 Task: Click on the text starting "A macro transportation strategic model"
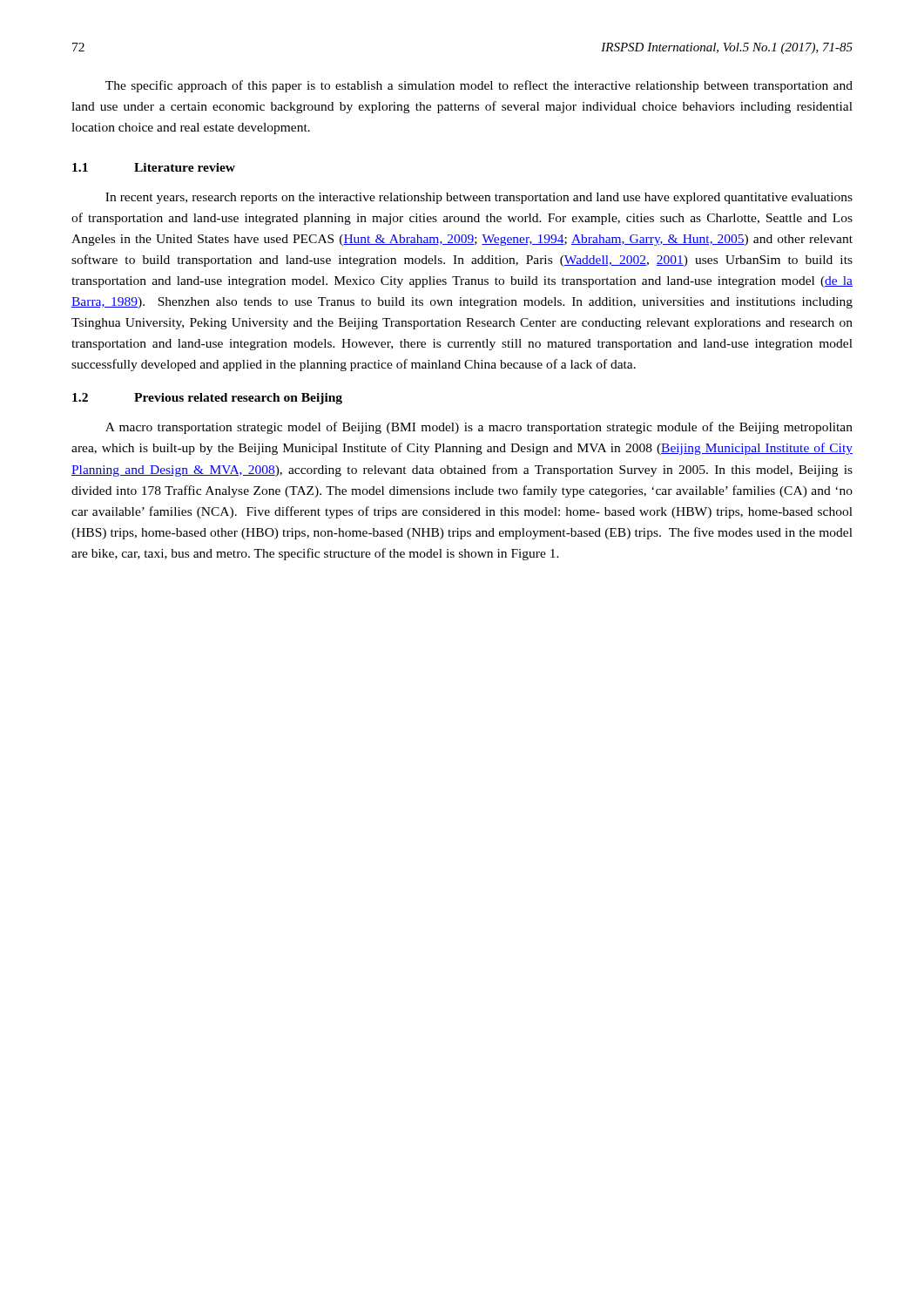462,490
